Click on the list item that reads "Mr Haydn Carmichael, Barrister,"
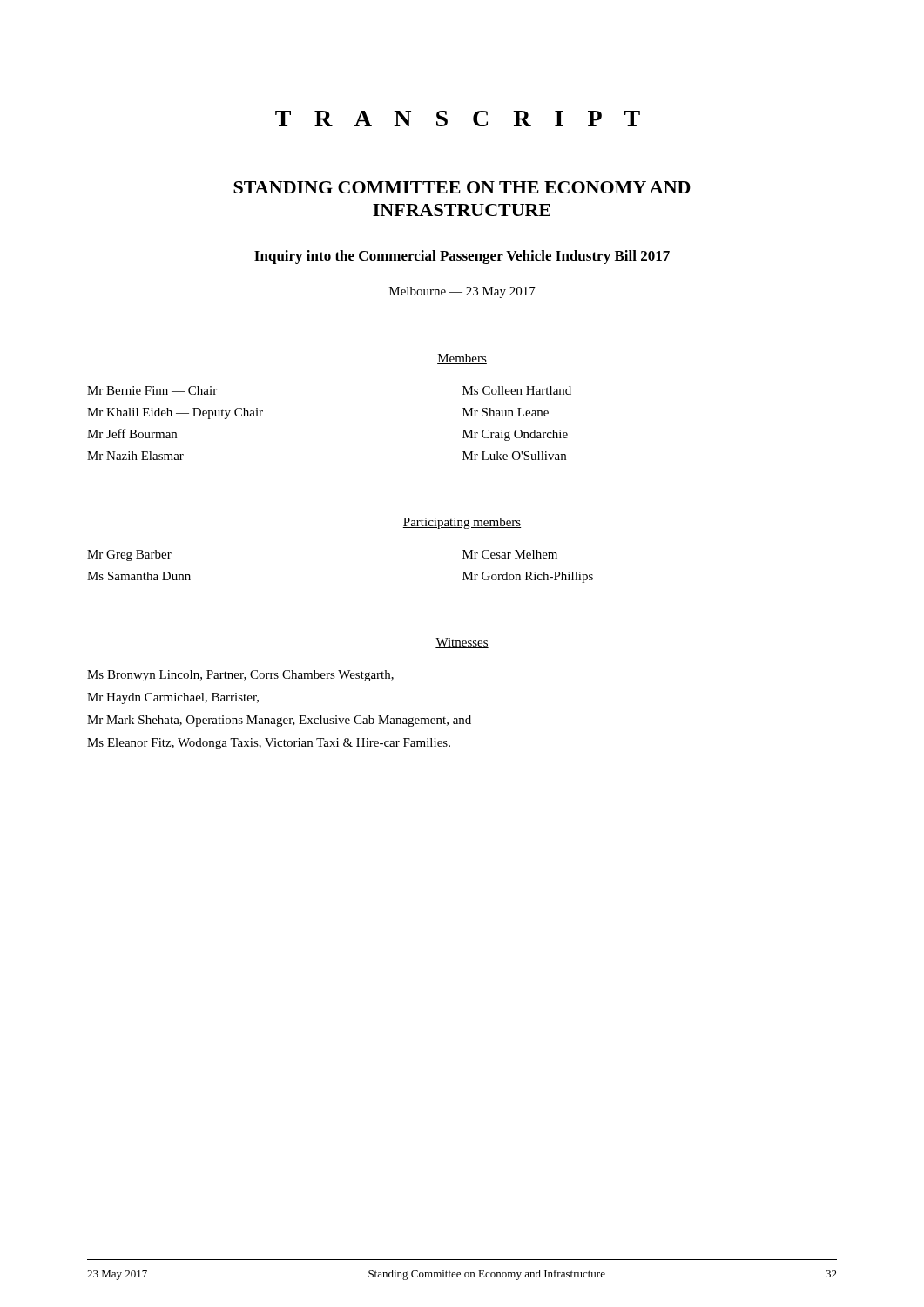The width and height of the screenshot is (924, 1307). pos(173,698)
